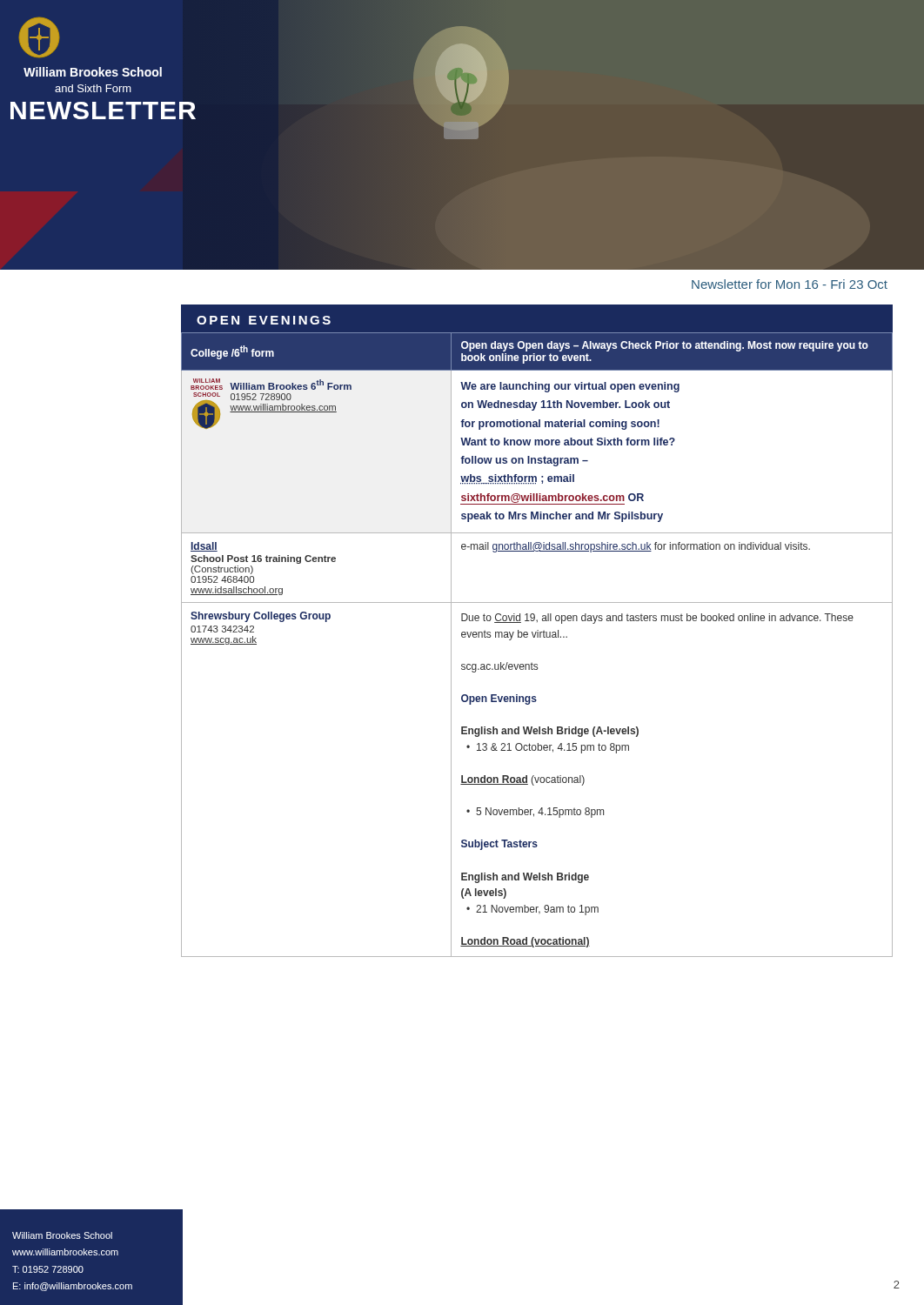924x1305 pixels.
Task: Locate the photo
Action: 462,135
